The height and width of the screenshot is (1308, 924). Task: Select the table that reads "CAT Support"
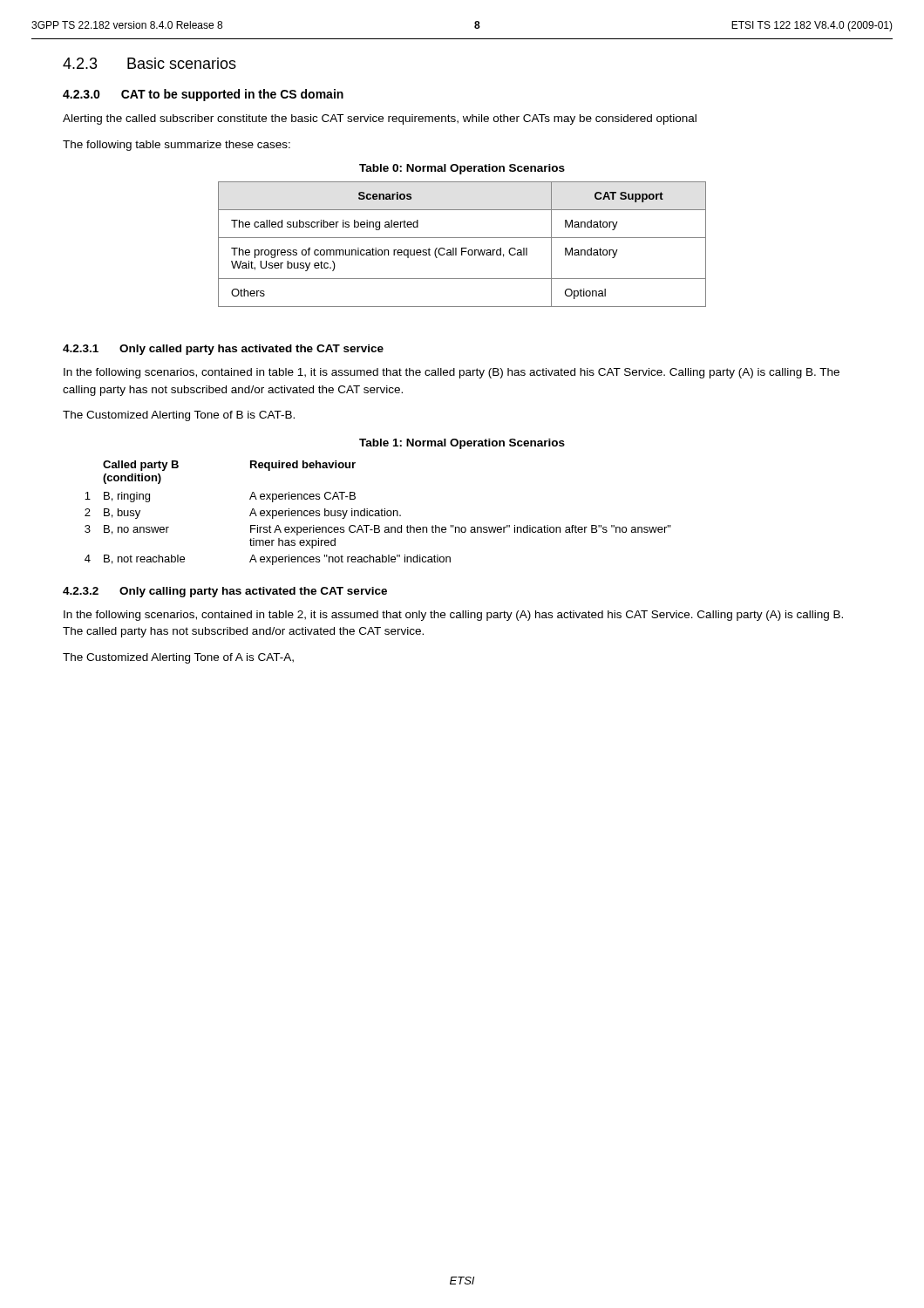pyautogui.click(x=462, y=252)
